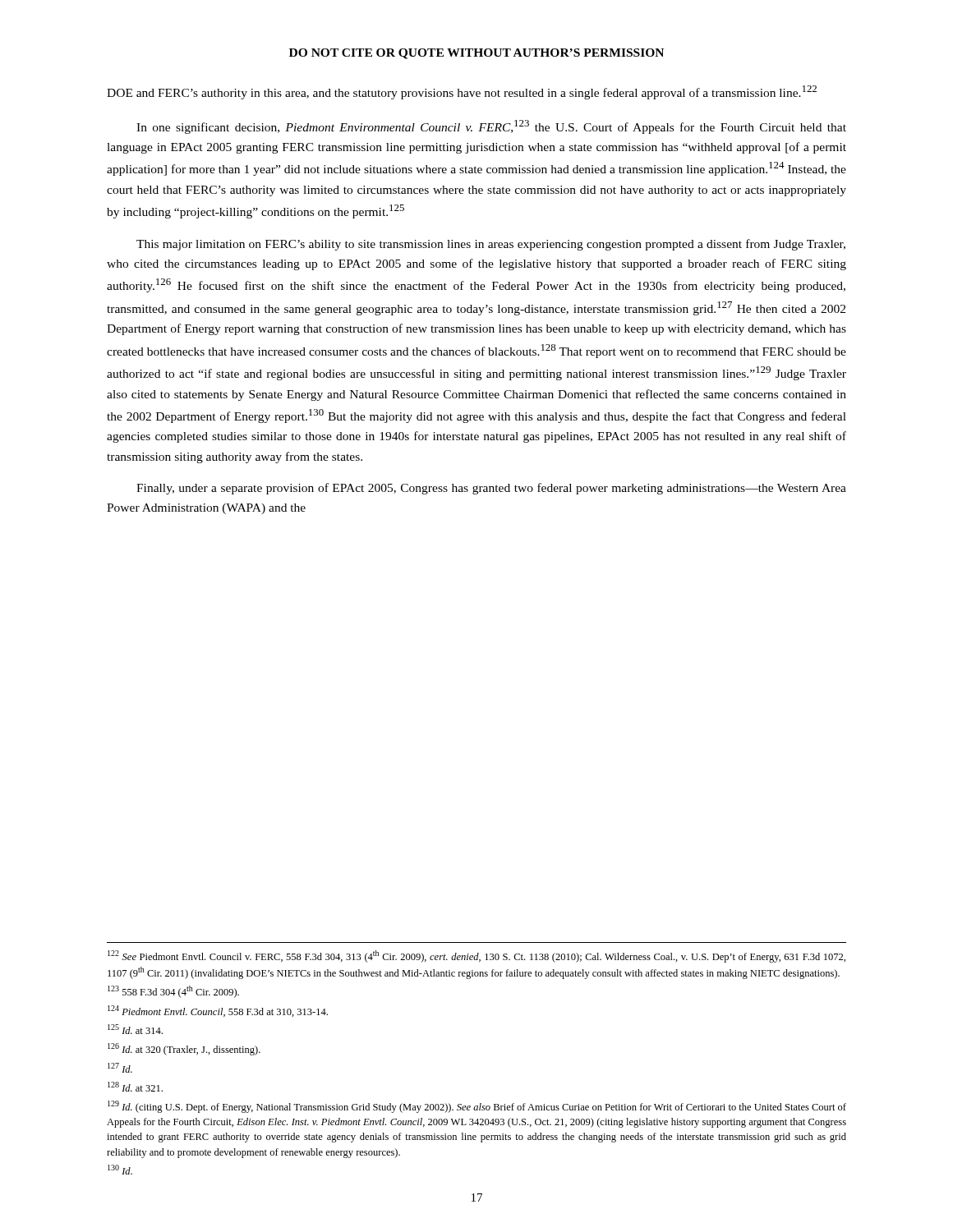
Task: Locate the footnote with the text "128 Id. at 321."
Action: point(135,1087)
